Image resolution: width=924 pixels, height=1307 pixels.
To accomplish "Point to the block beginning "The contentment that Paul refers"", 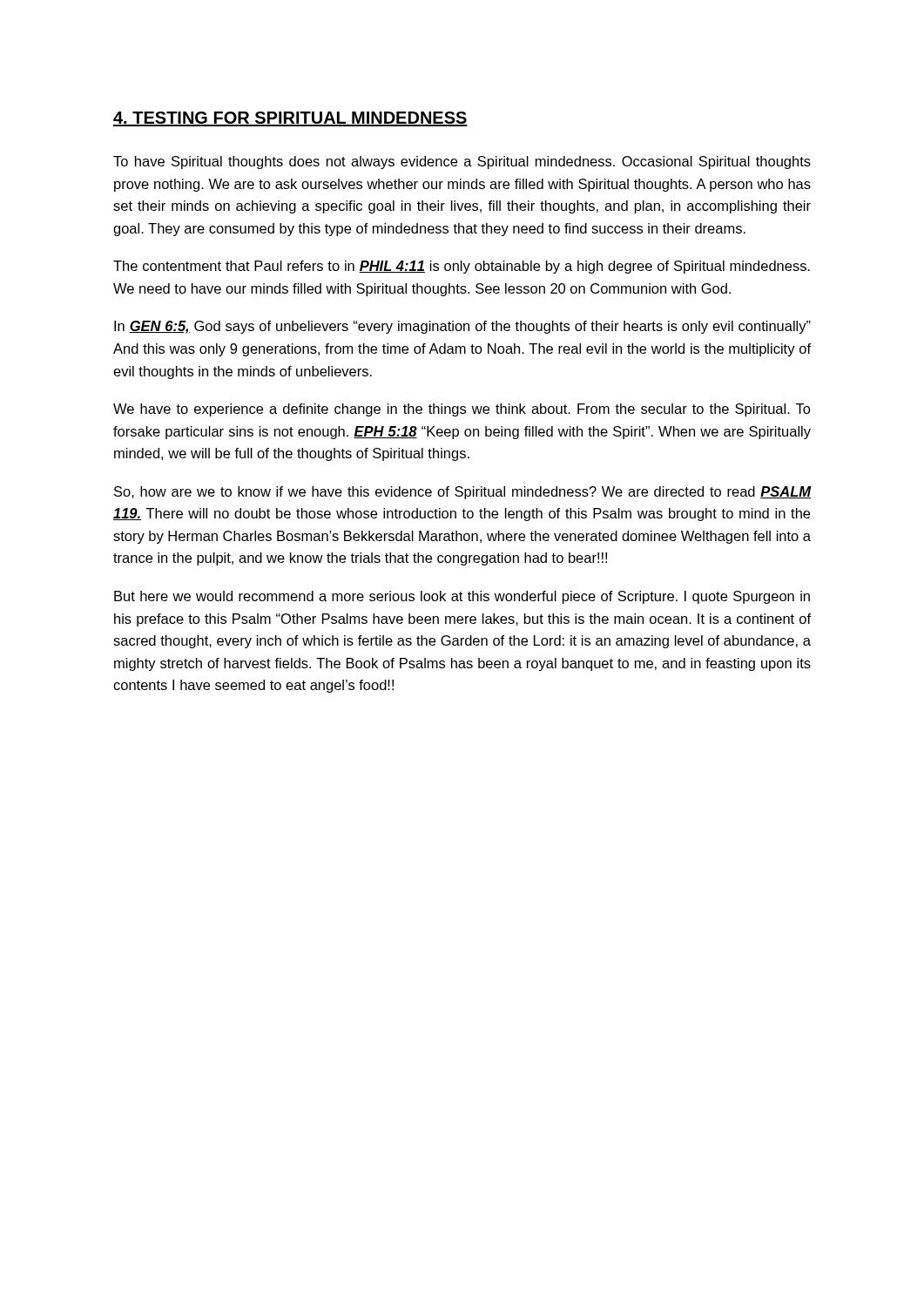I will pos(462,277).
